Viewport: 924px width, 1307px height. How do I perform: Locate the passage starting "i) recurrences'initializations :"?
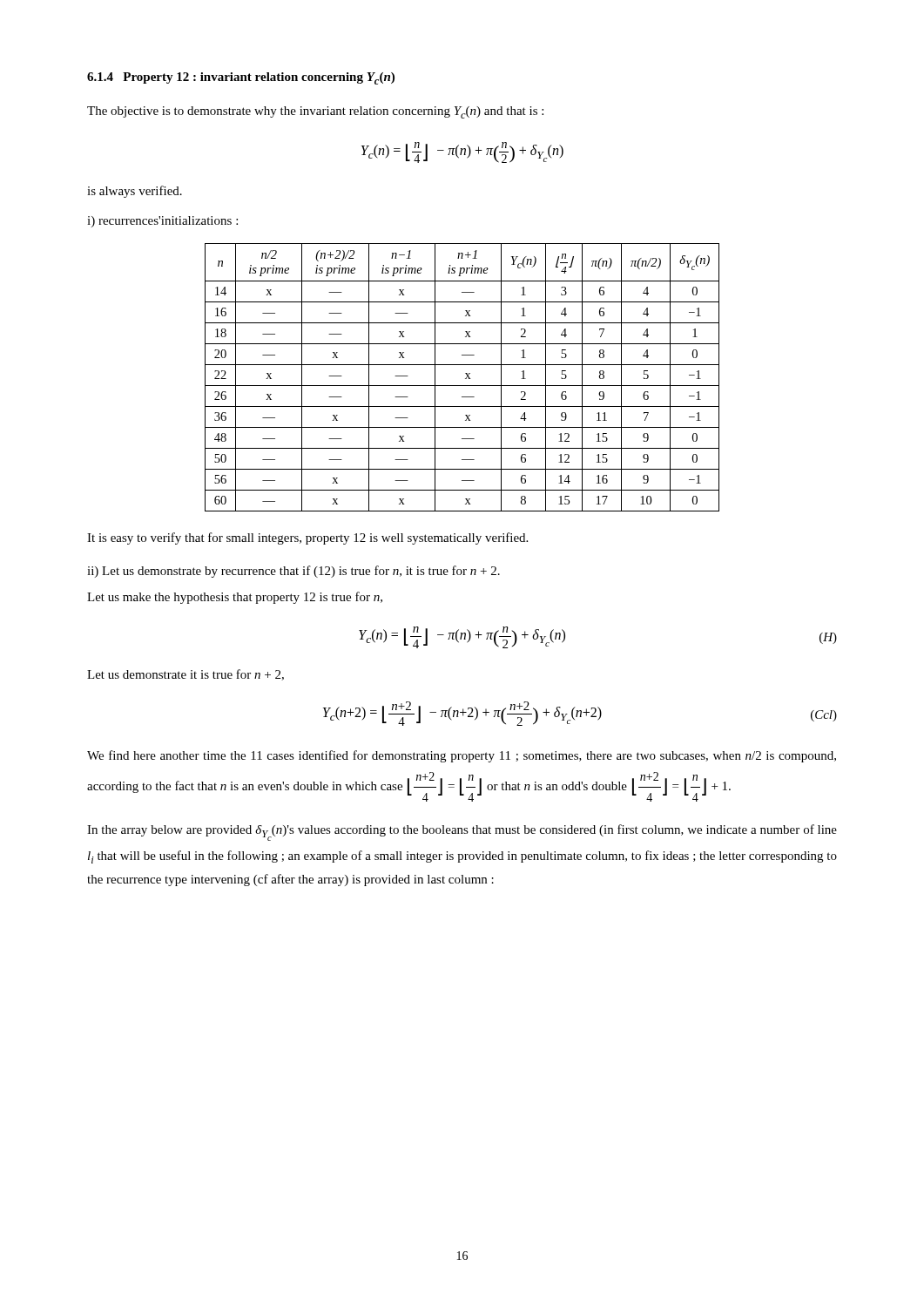(163, 220)
